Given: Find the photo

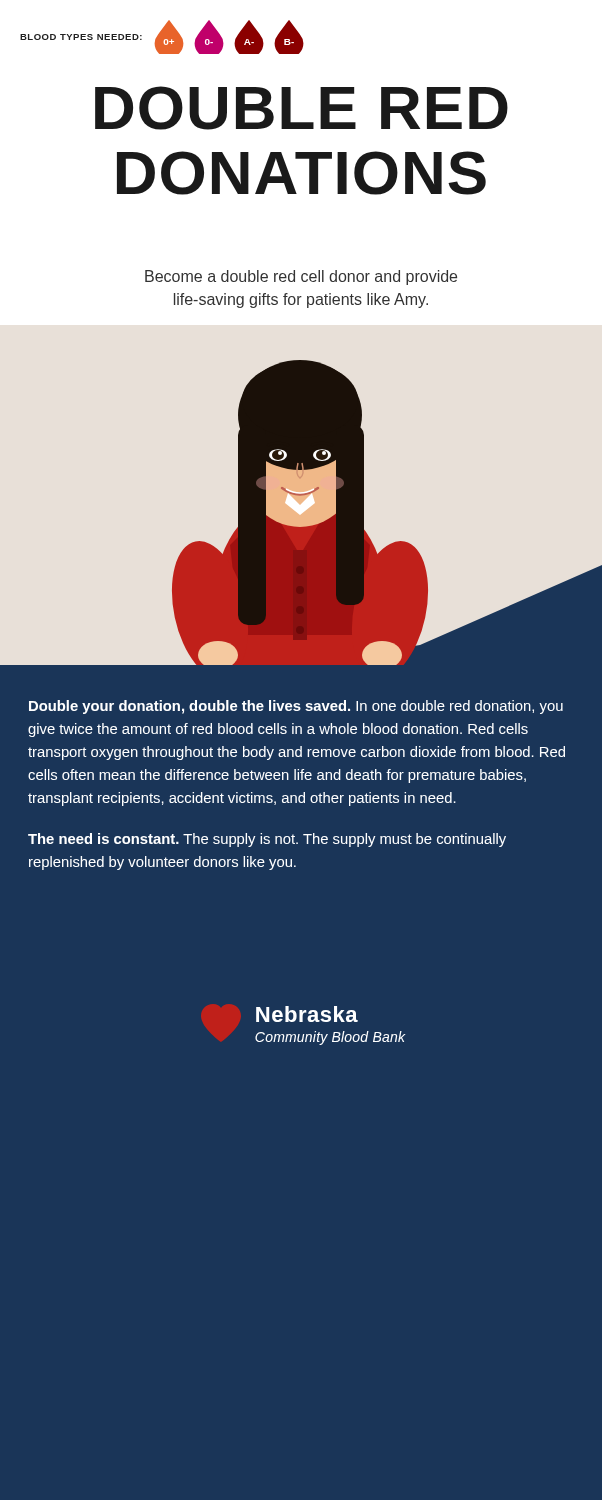Looking at the screenshot, I should (301, 520).
